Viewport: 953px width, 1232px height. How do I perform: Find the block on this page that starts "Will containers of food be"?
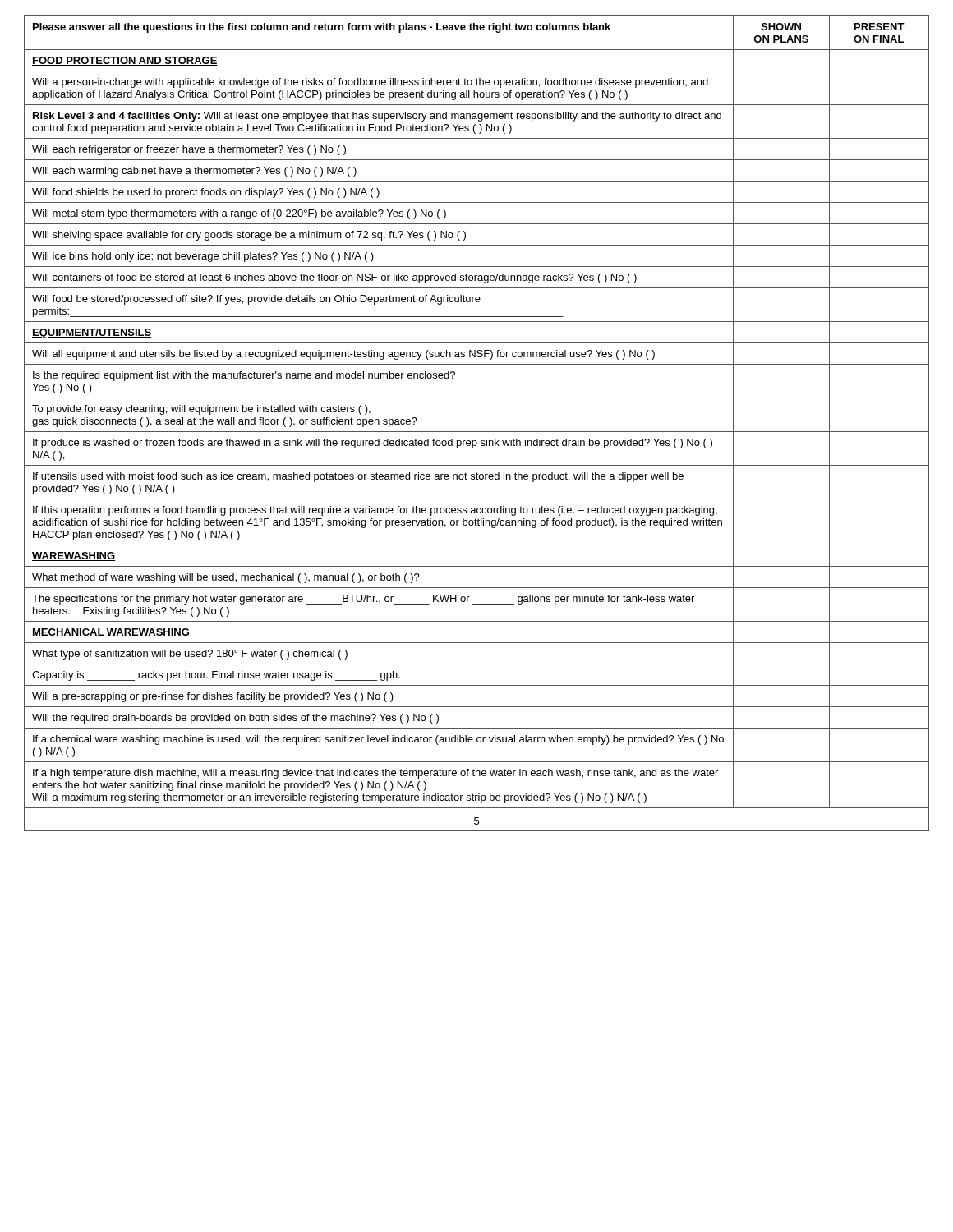pyautogui.click(x=335, y=277)
